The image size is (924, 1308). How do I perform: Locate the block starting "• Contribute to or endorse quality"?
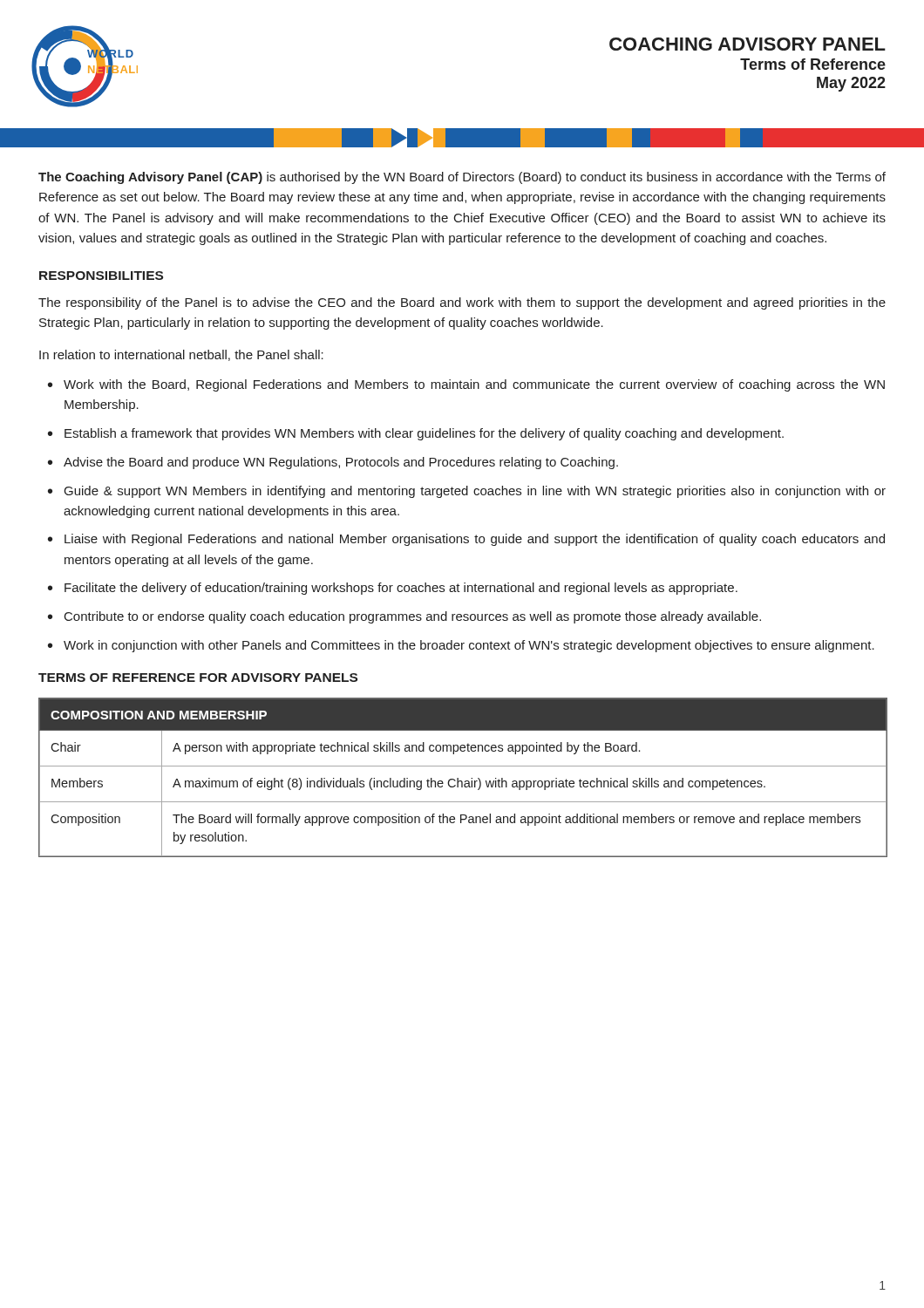point(466,617)
